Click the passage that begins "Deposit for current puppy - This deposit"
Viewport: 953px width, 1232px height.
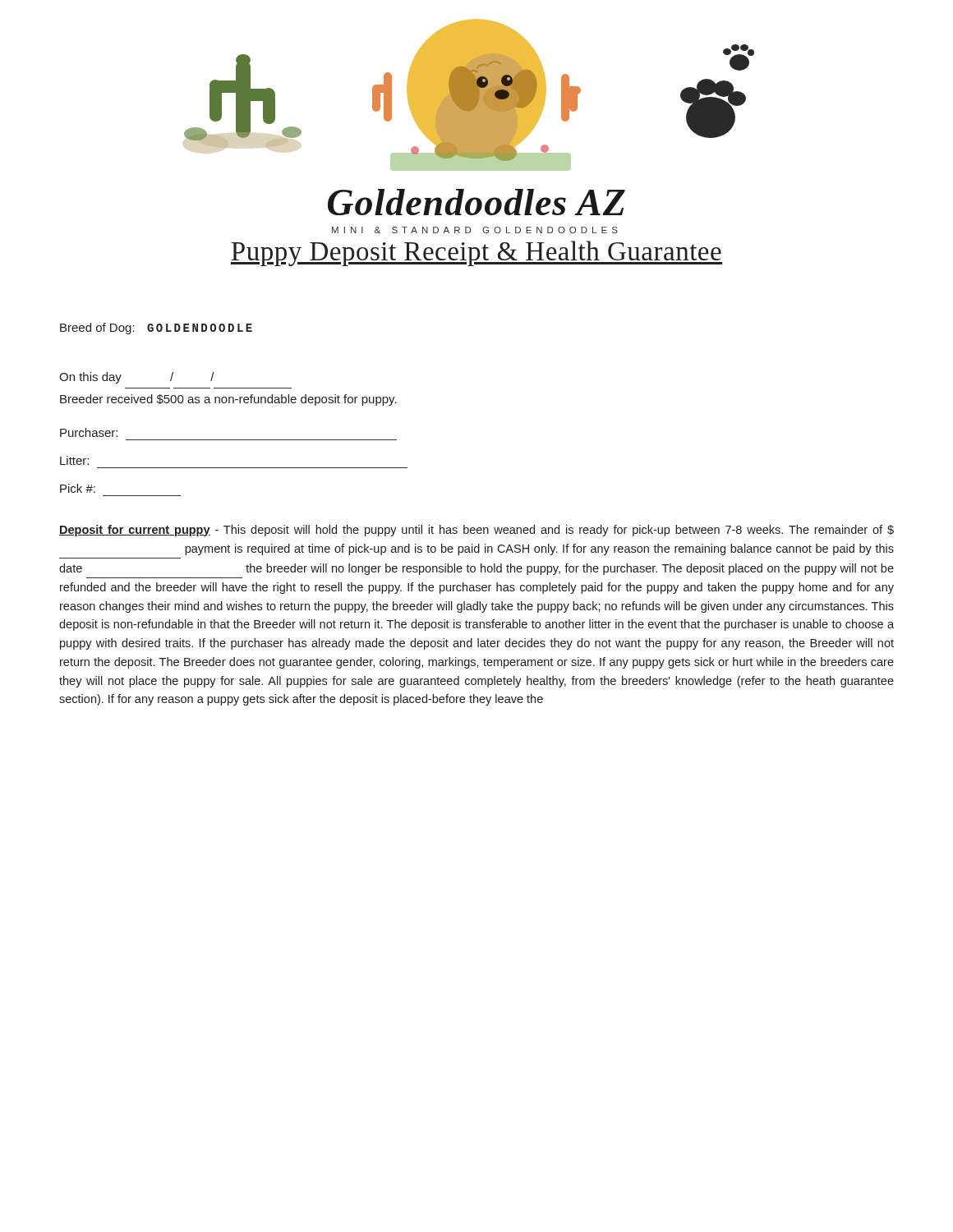[x=476, y=614]
